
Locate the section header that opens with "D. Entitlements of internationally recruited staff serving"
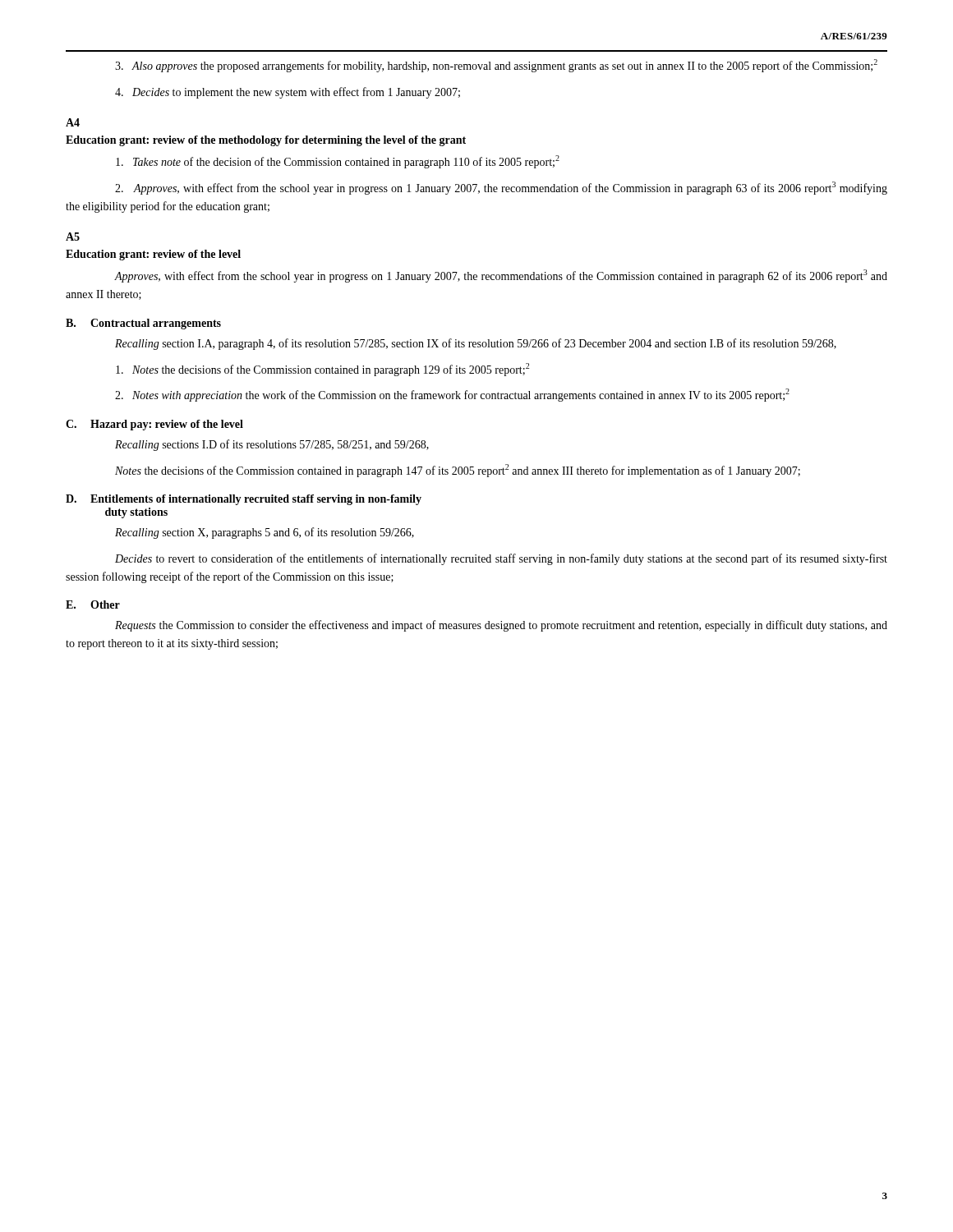pyautogui.click(x=244, y=500)
